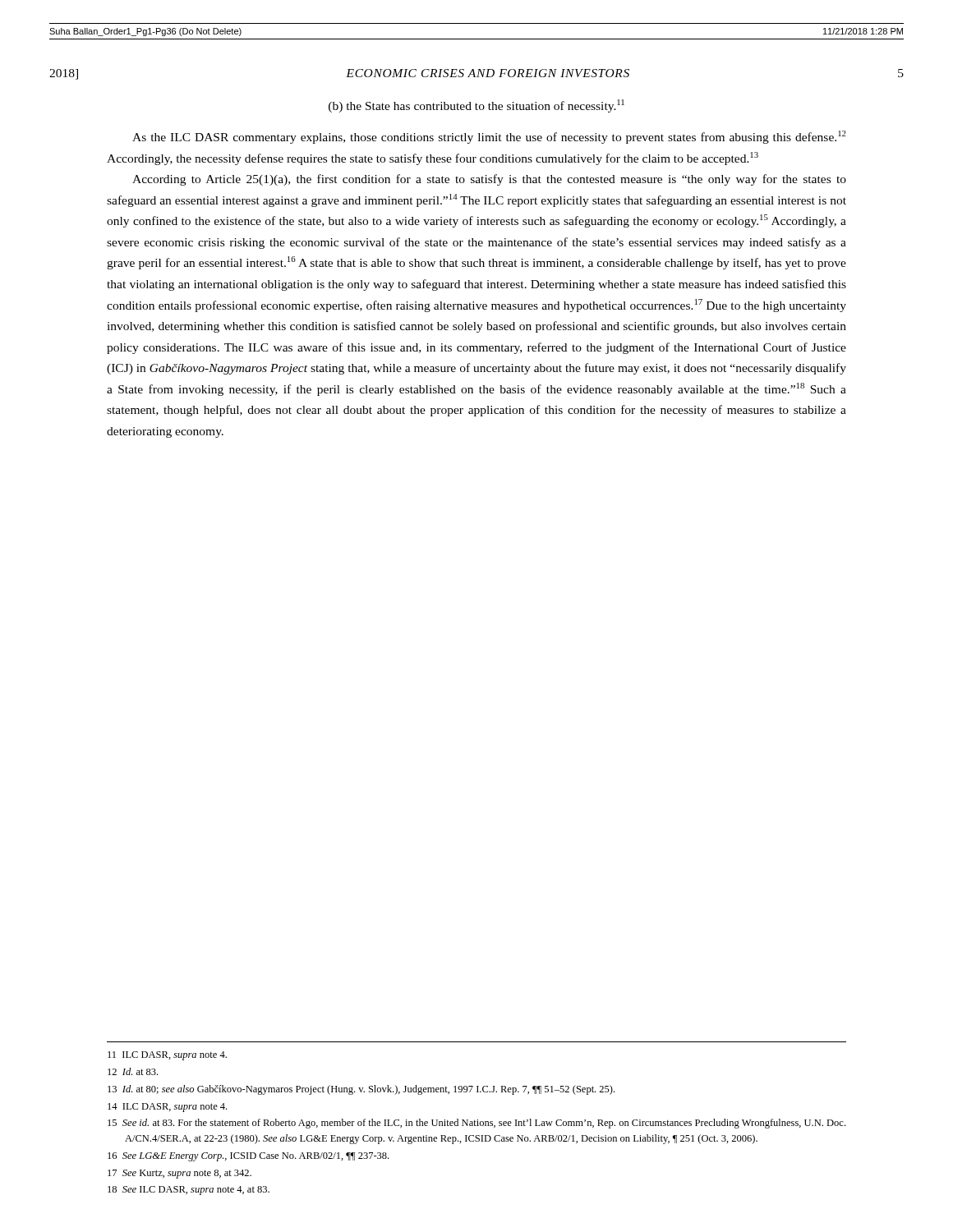Locate the list item with the text "(b) the State has"
The width and height of the screenshot is (953, 1232).
click(476, 106)
